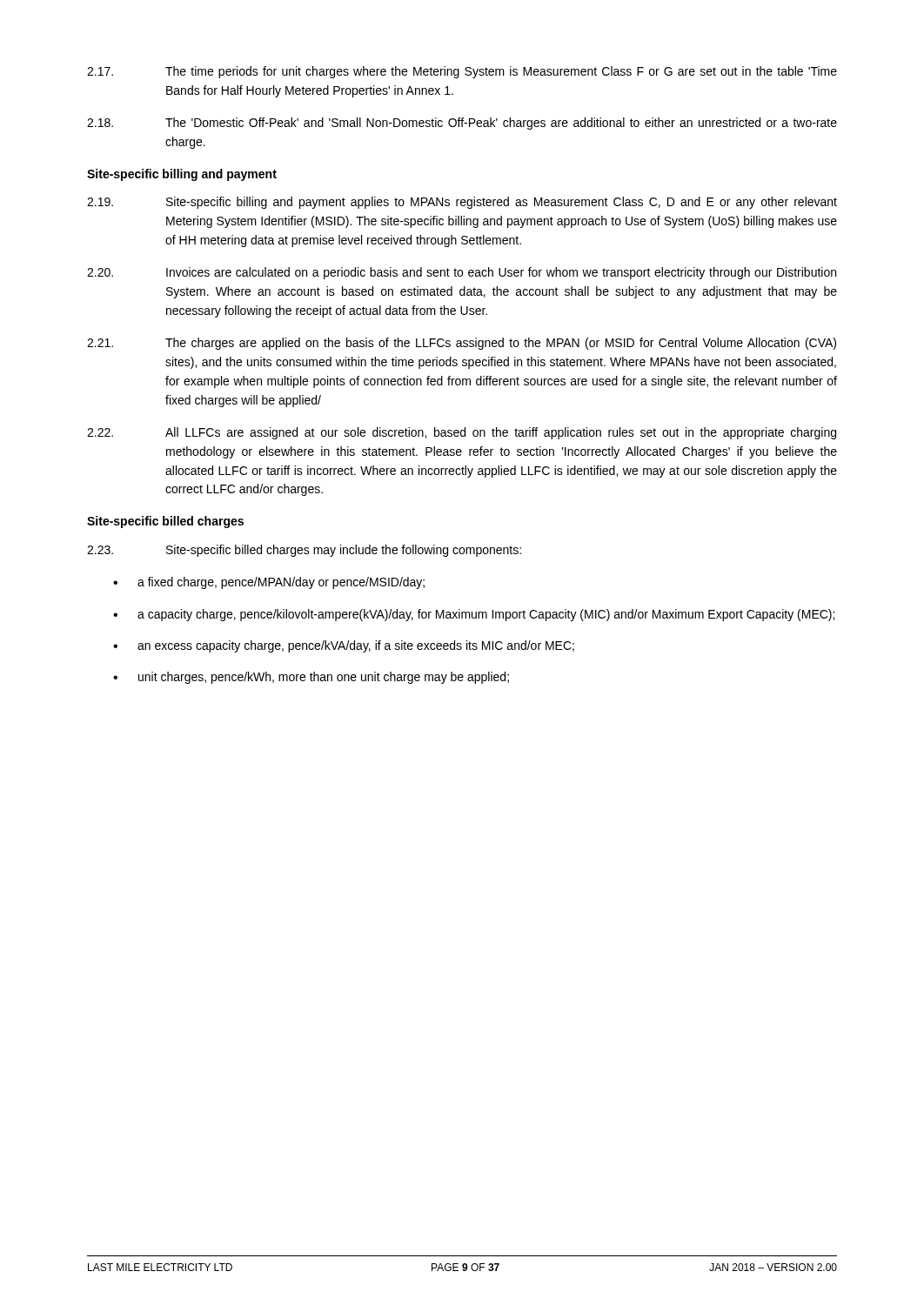Where is the passage that starts "unit charges, pence/kWh, more than one"?

[x=487, y=678]
